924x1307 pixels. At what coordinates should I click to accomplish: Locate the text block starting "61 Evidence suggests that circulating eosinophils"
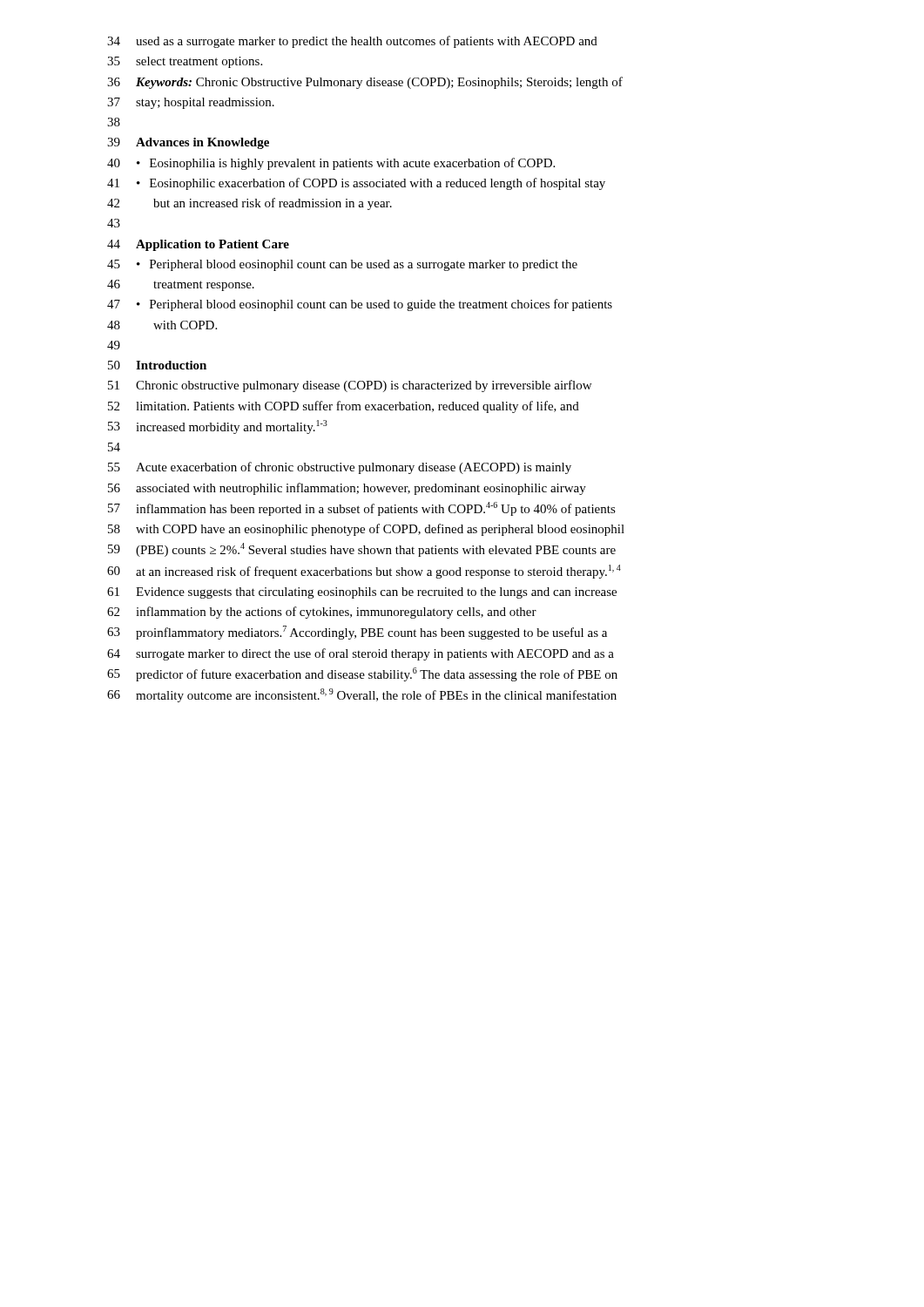(470, 592)
